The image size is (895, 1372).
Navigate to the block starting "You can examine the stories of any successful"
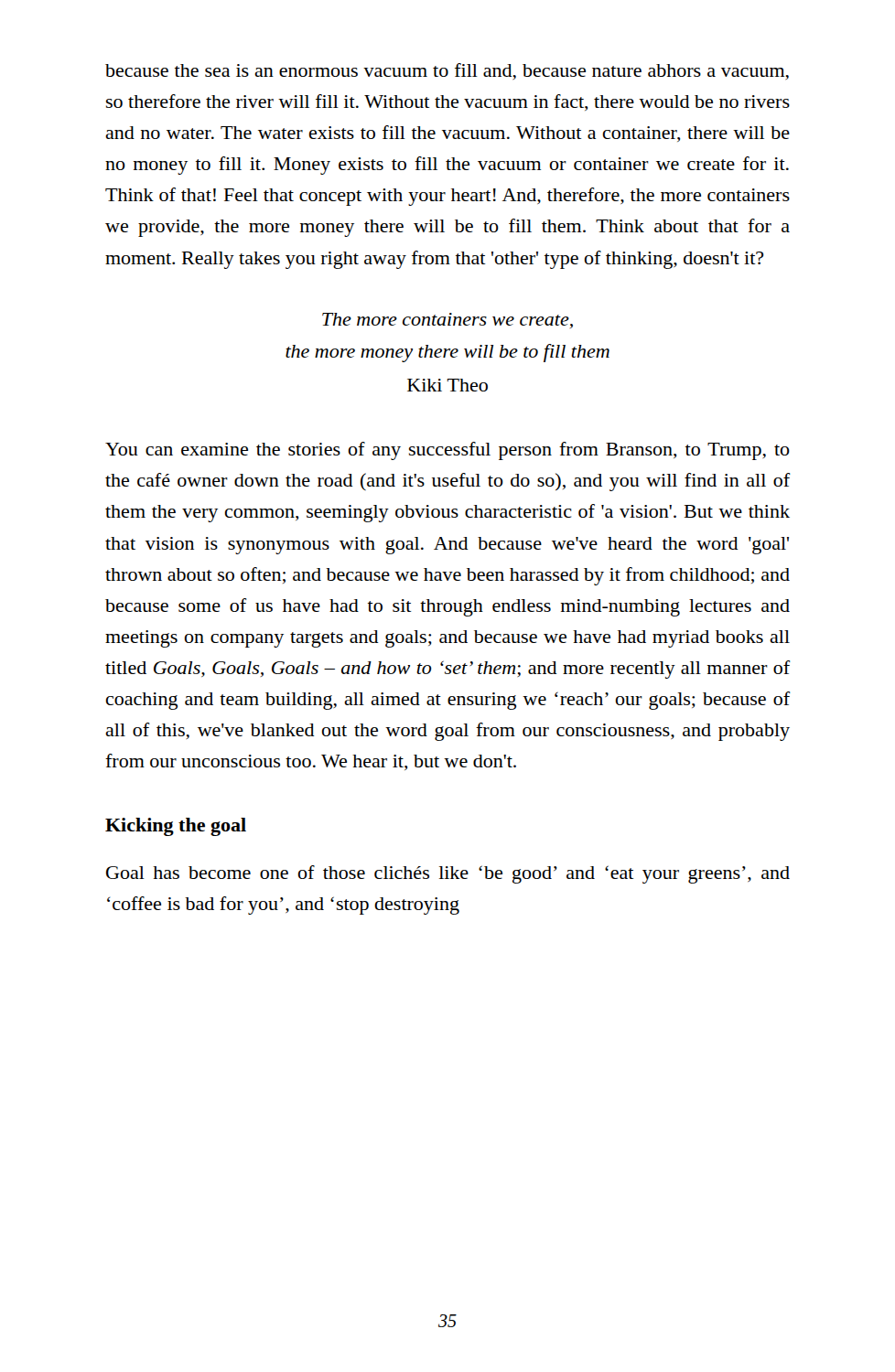tap(448, 605)
